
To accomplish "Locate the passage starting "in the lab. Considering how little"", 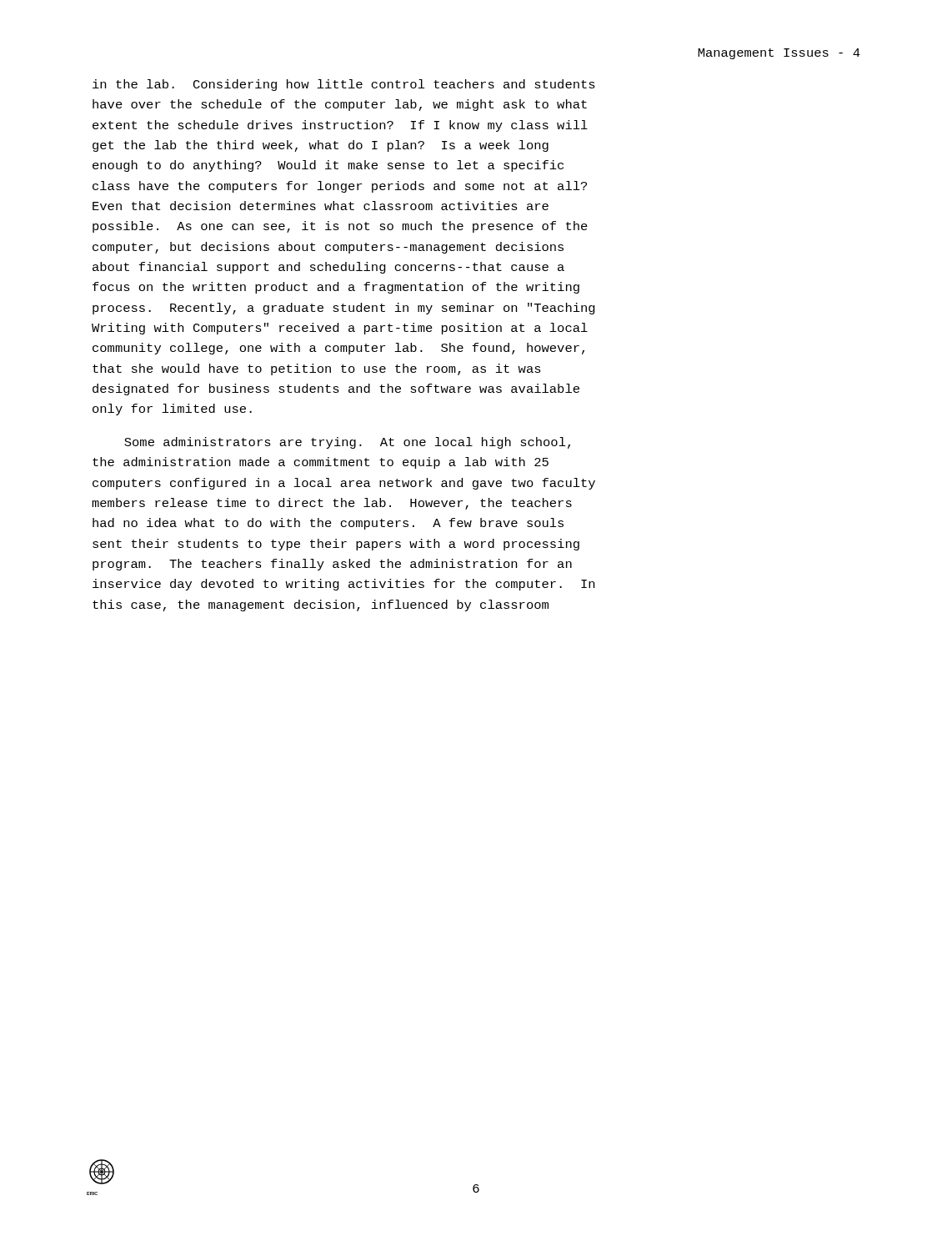I will pos(476,345).
